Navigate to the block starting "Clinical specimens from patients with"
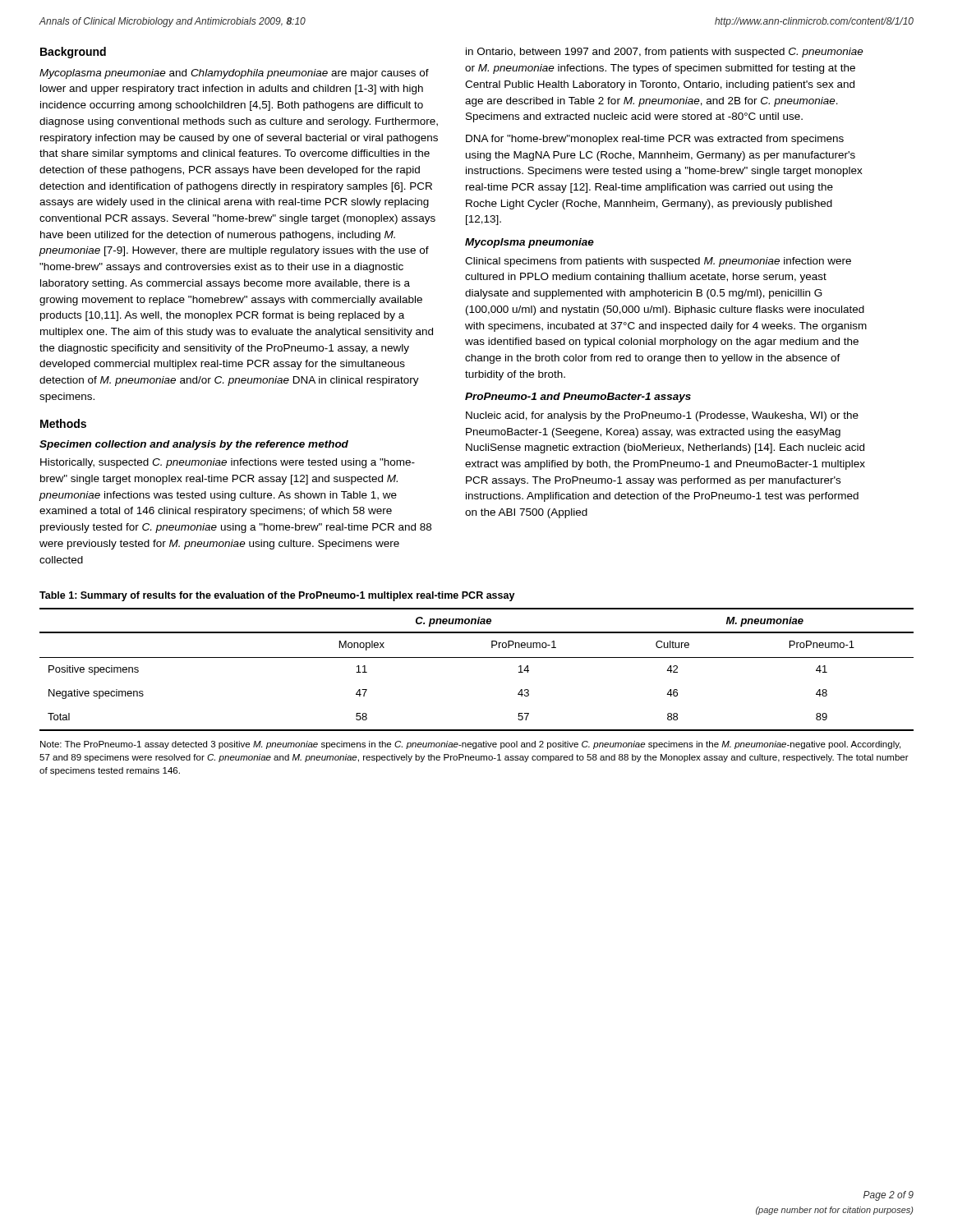953x1232 pixels. coord(666,317)
